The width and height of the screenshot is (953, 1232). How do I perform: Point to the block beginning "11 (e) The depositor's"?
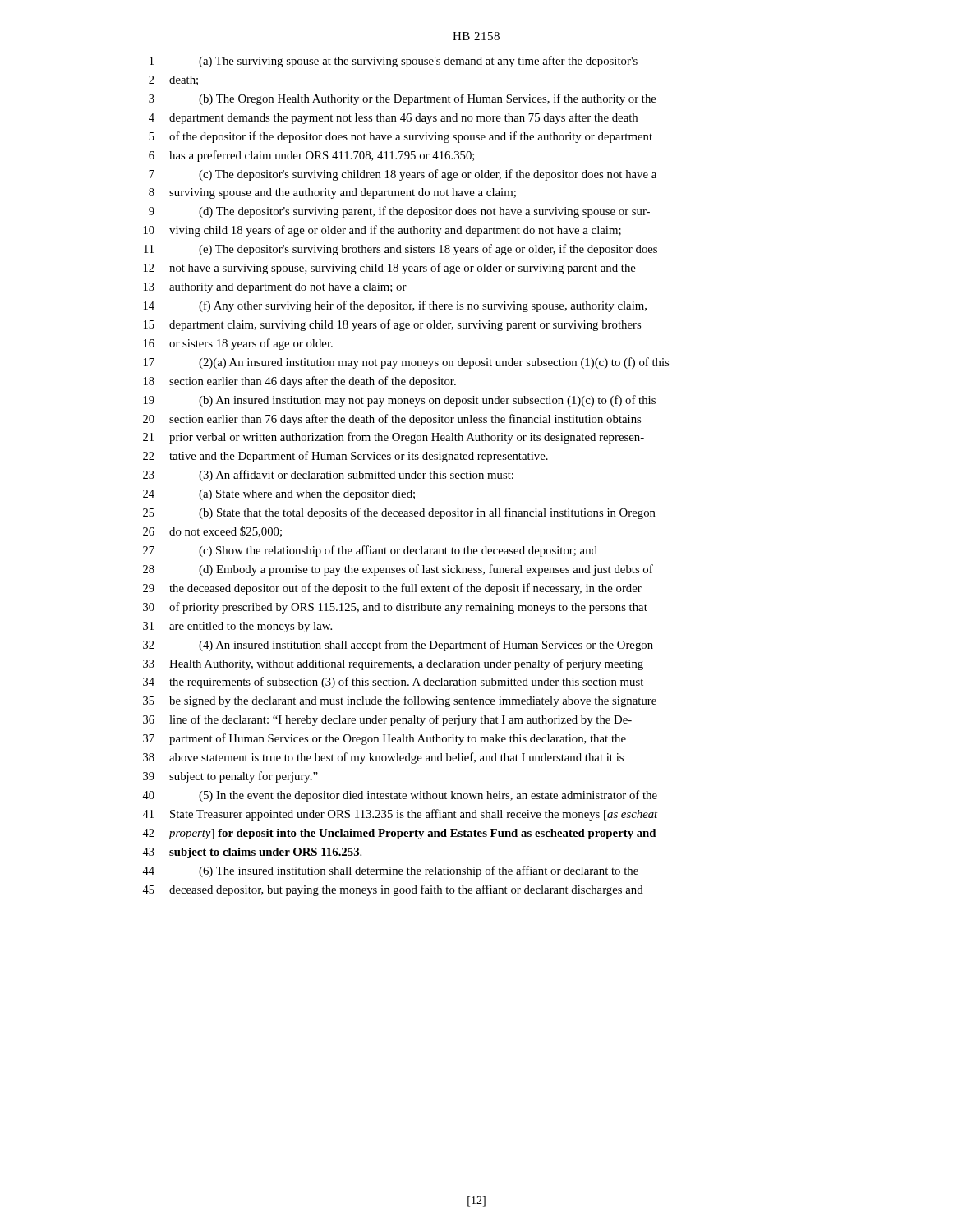(476, 249)
